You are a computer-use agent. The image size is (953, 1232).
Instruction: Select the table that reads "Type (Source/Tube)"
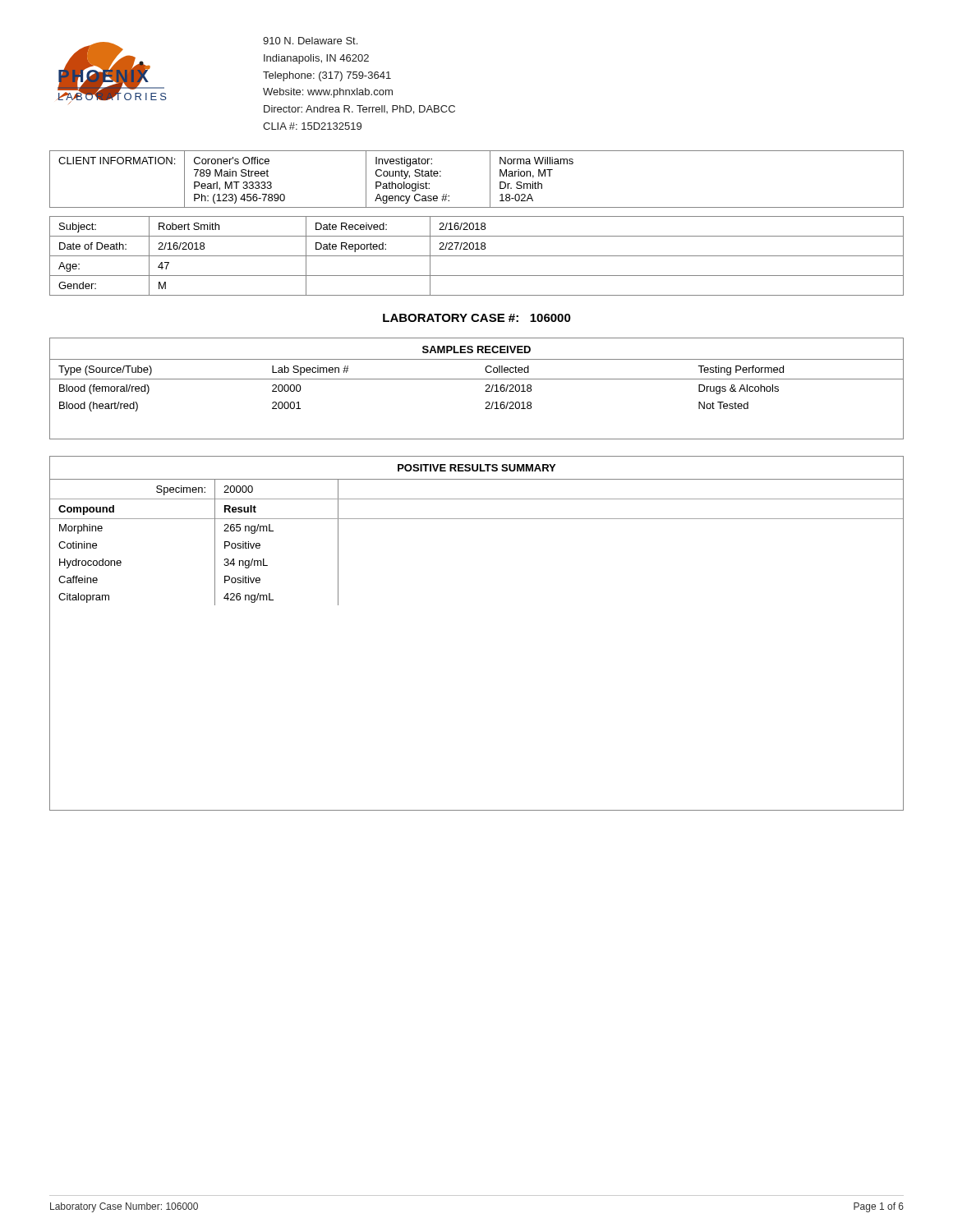click(476, 388)
